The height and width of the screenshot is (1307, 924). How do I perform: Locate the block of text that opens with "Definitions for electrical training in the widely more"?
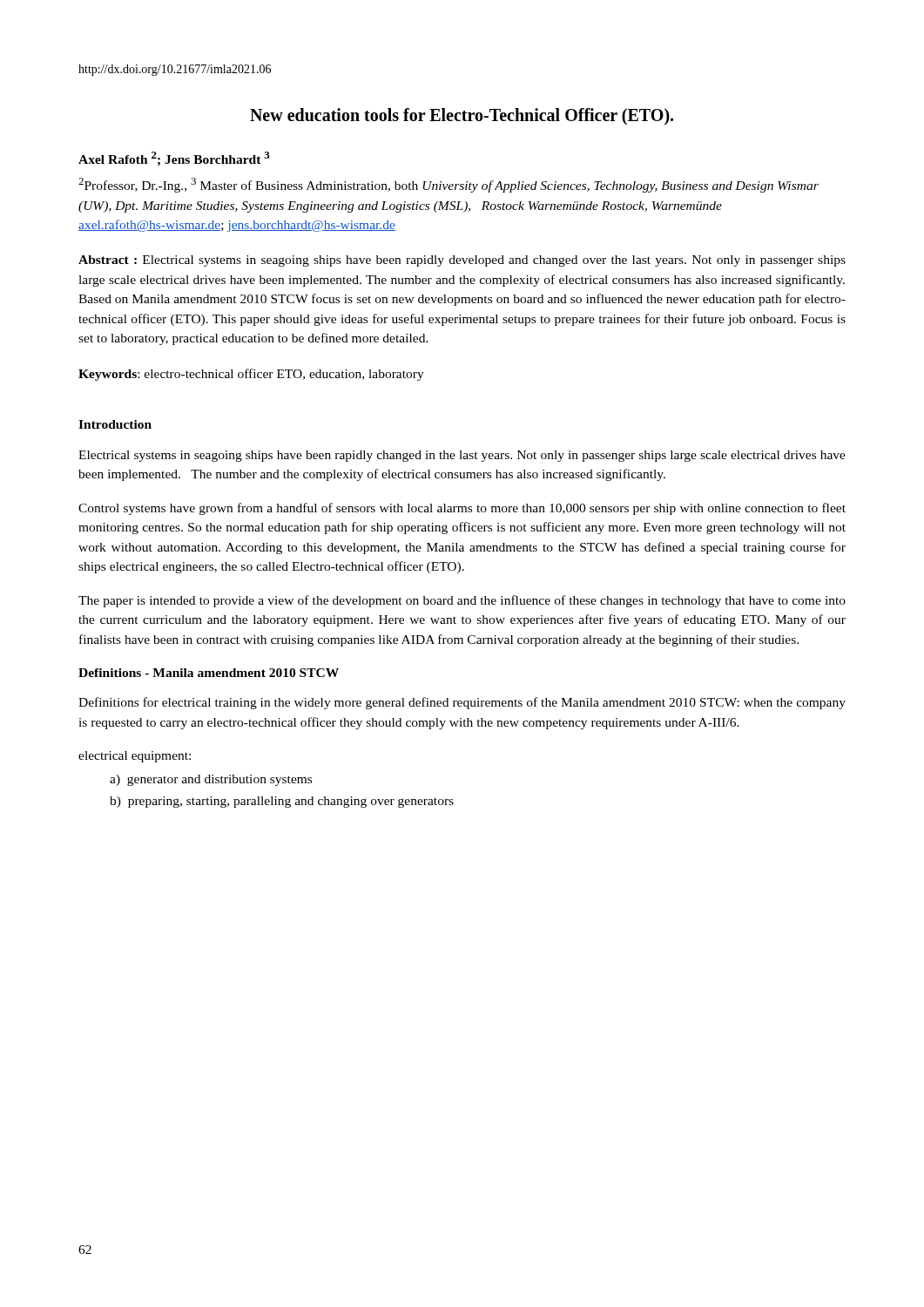[x=462, y=712]
